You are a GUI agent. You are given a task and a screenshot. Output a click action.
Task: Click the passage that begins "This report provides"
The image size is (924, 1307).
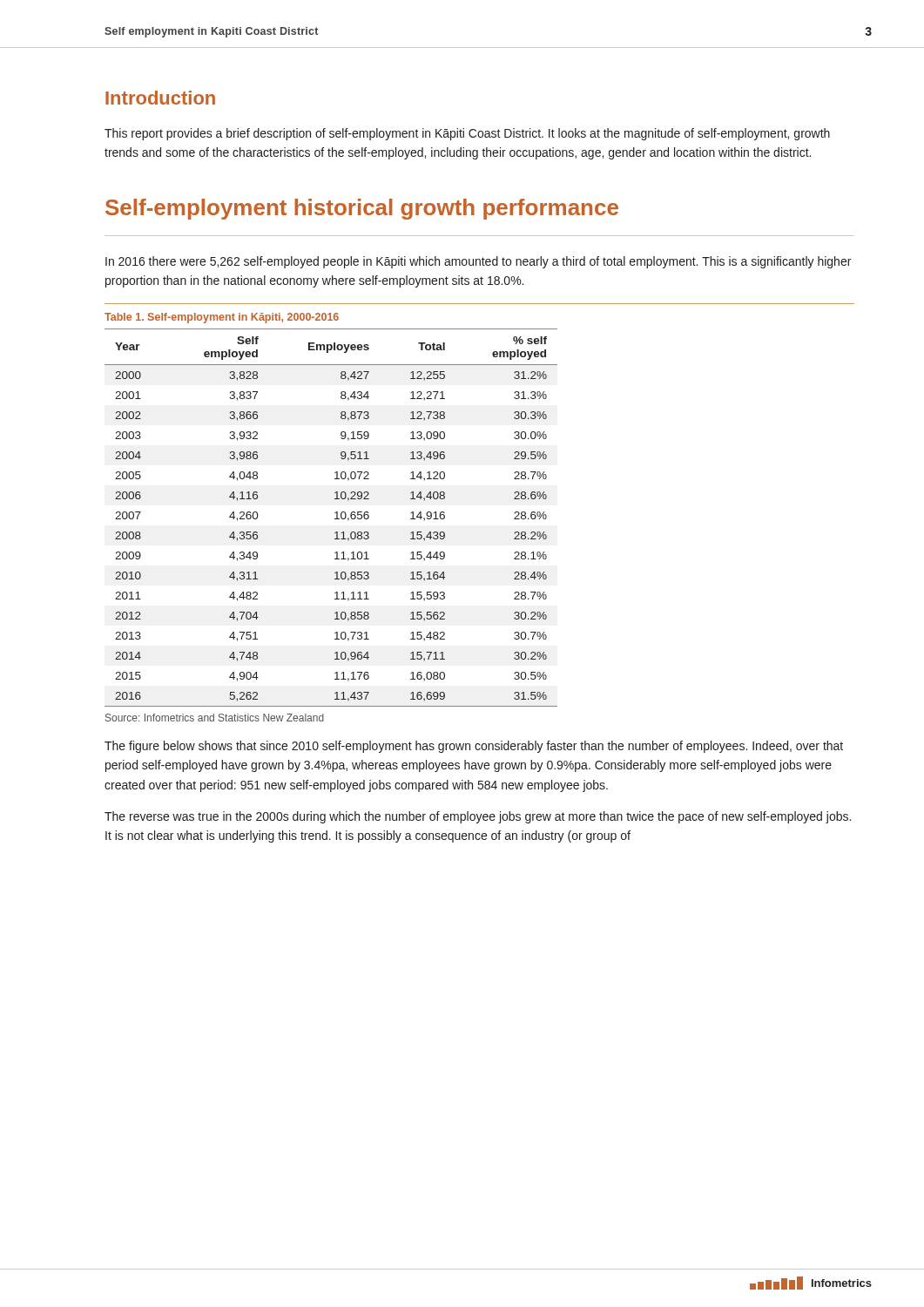tap(467, 143)
